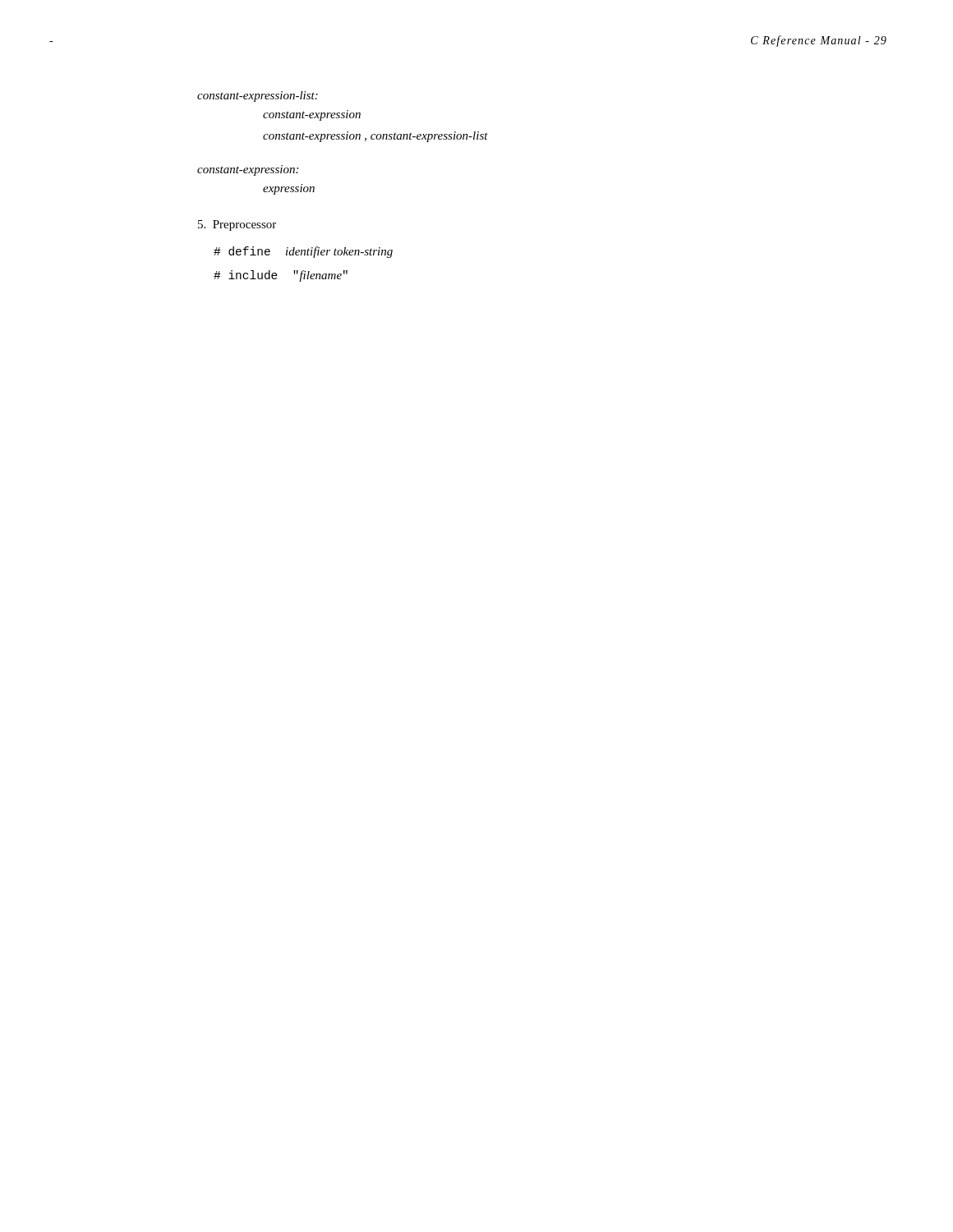Image resolution: width=953 pixels, height=1232 pixels.
Task: Click on the text with the text "constant-expression-list: constant-expression constant-expression , constant-expression-list"
Action: tap(258, 97)
